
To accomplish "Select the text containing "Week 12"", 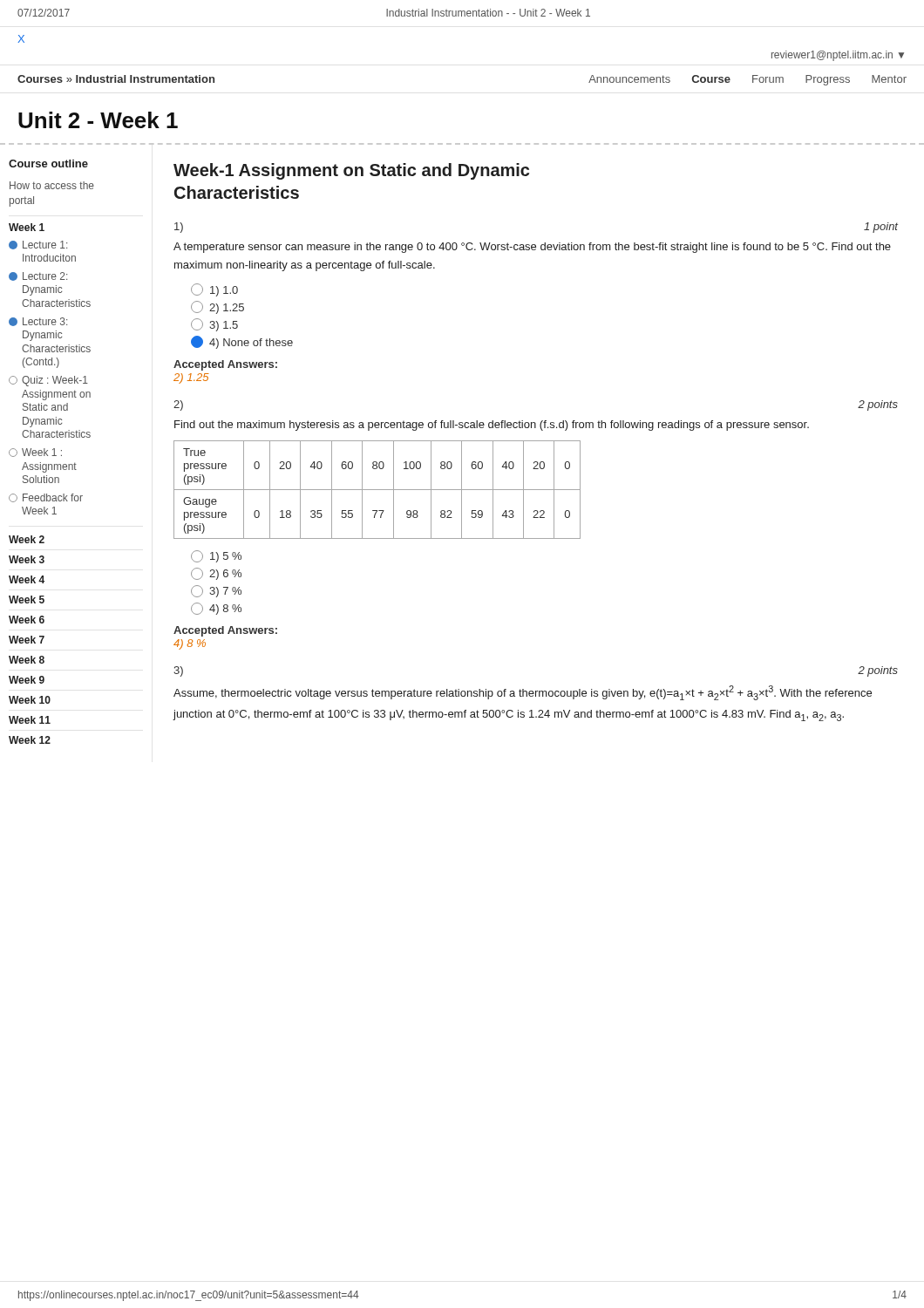I will click(x=30, y=740).
